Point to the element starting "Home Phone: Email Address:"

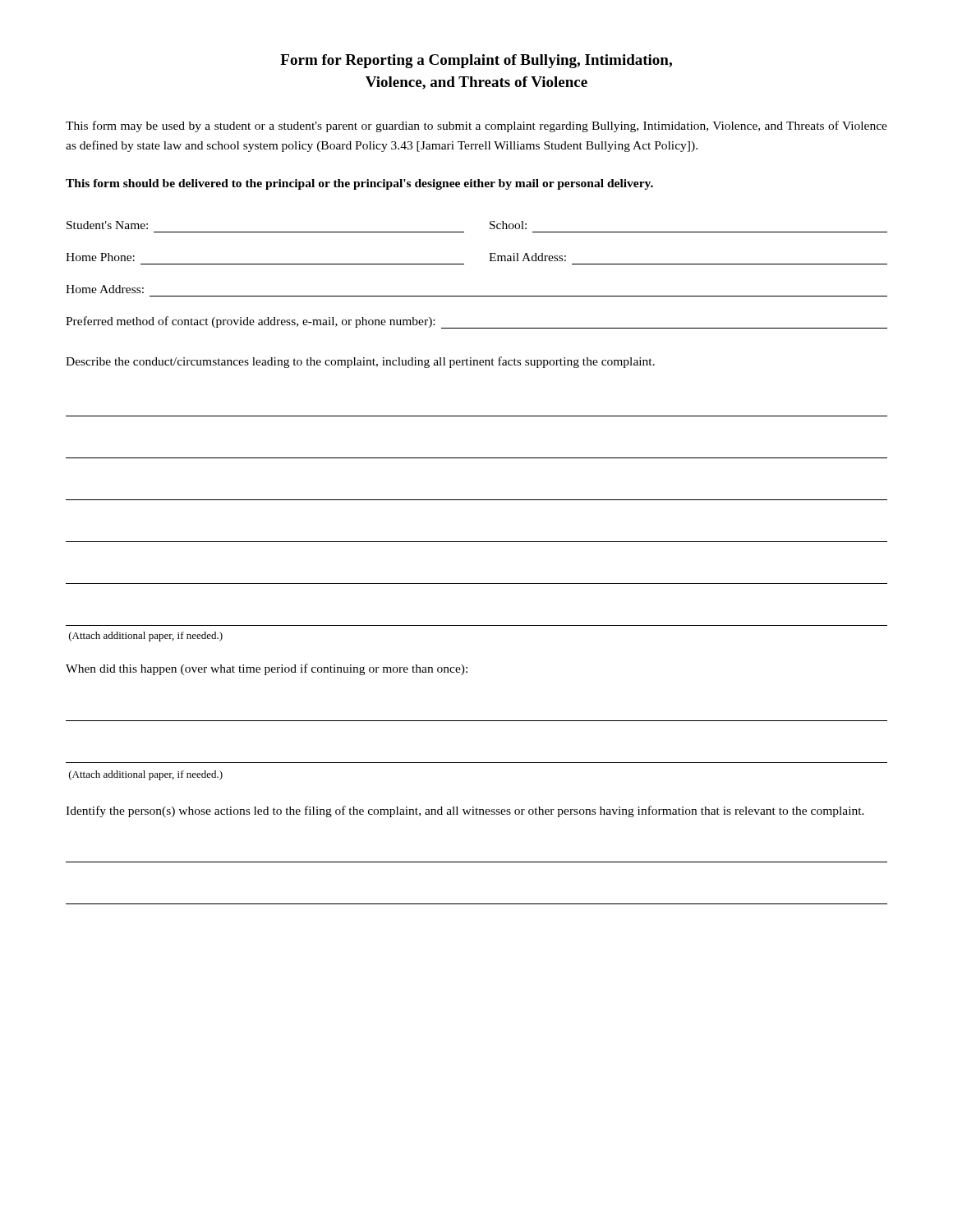[x=103, y=257]
